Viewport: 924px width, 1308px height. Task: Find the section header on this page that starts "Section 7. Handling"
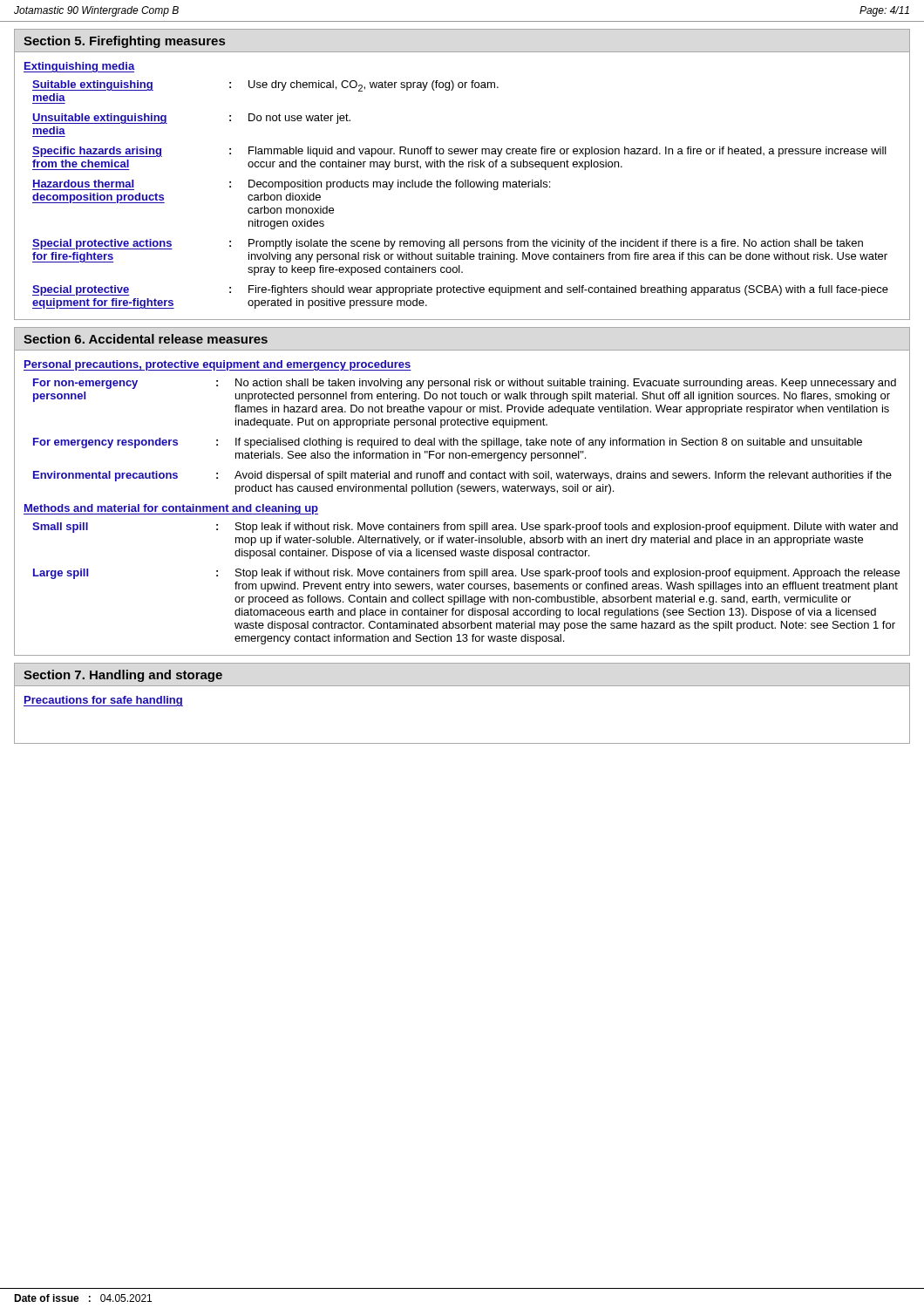click(462, 703)
